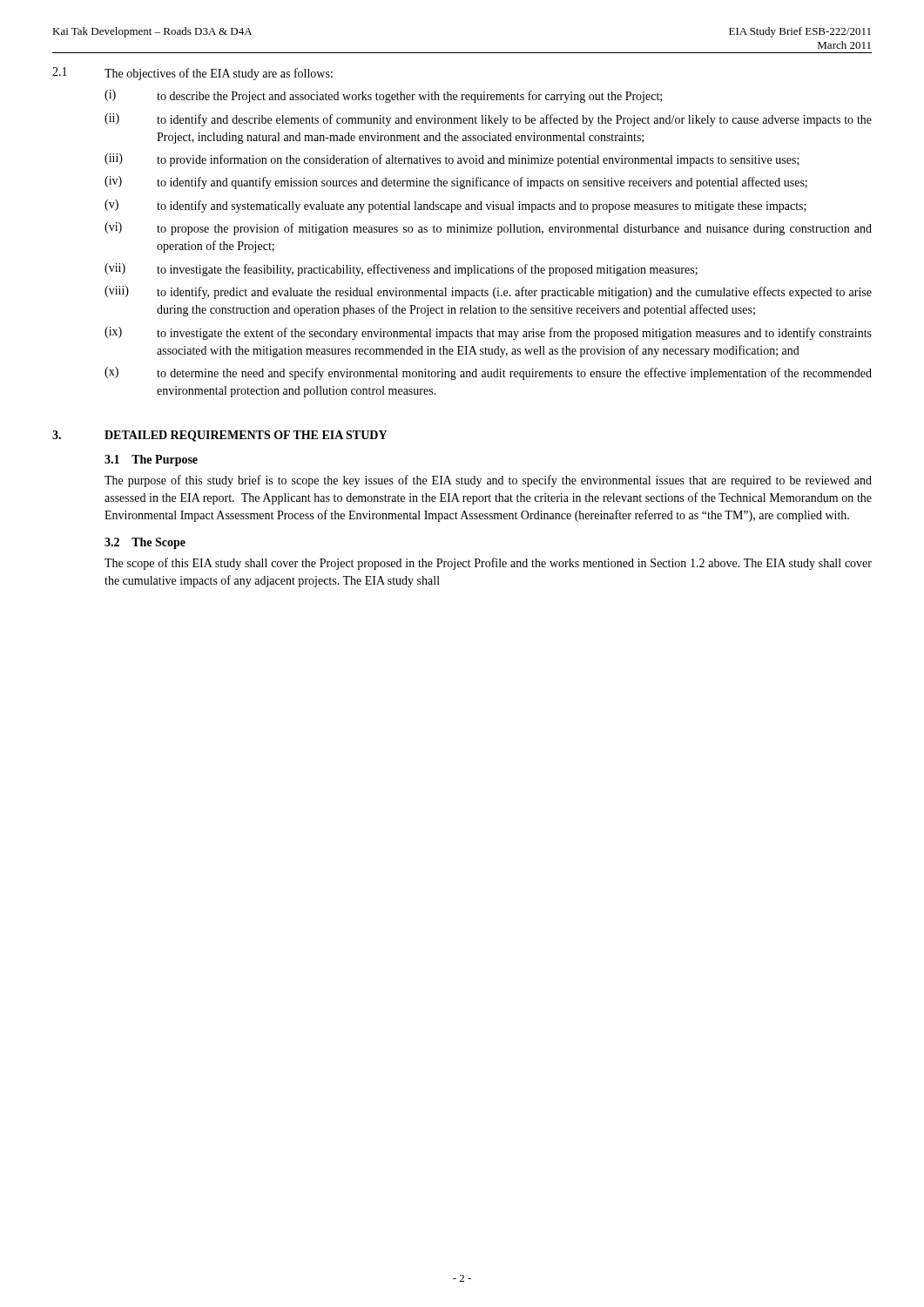
Task: Click the passage that begins "(iv) to identify and quantify emission sources and"
Action: (x=488, y=184)
